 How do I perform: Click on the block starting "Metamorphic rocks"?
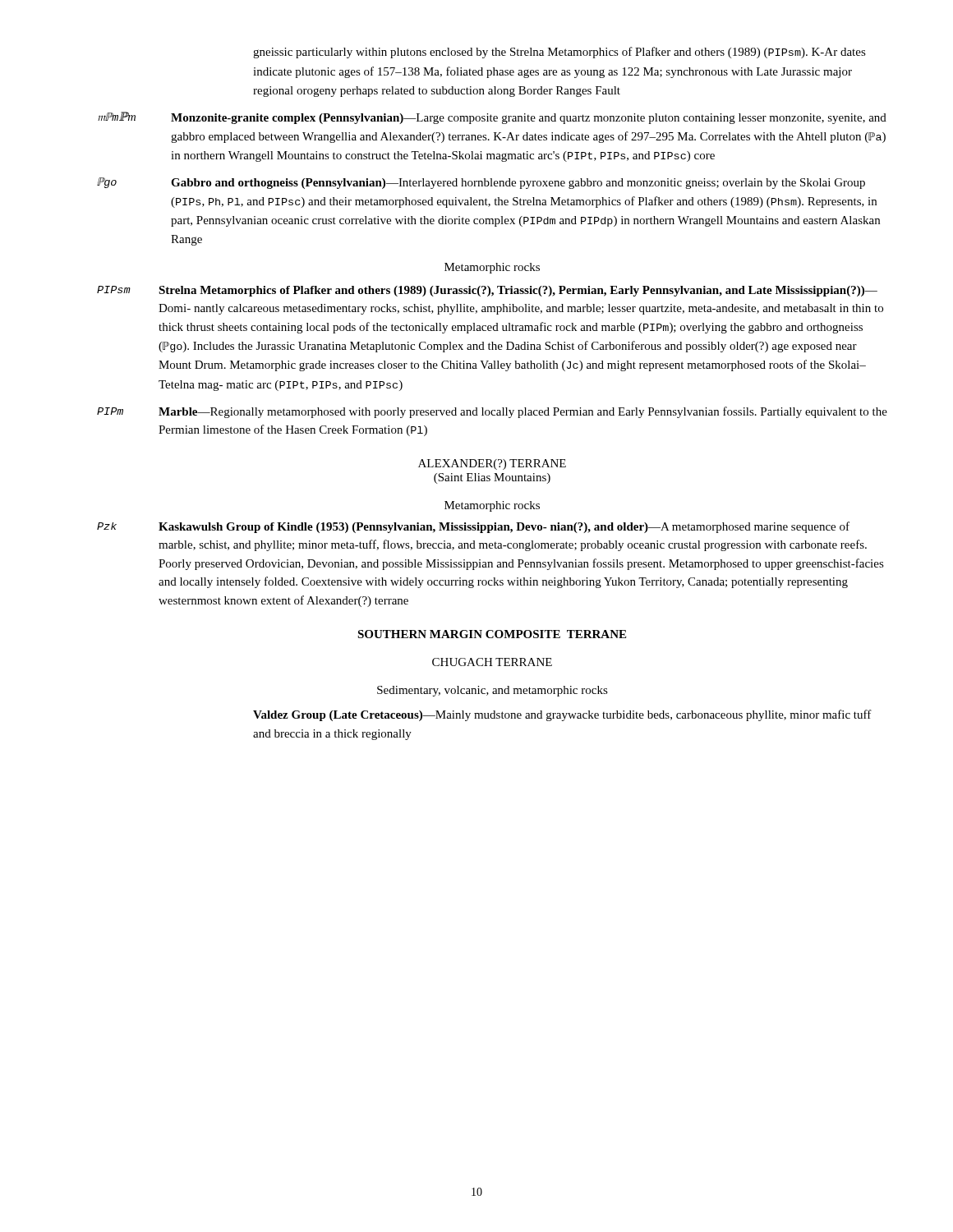492,267
